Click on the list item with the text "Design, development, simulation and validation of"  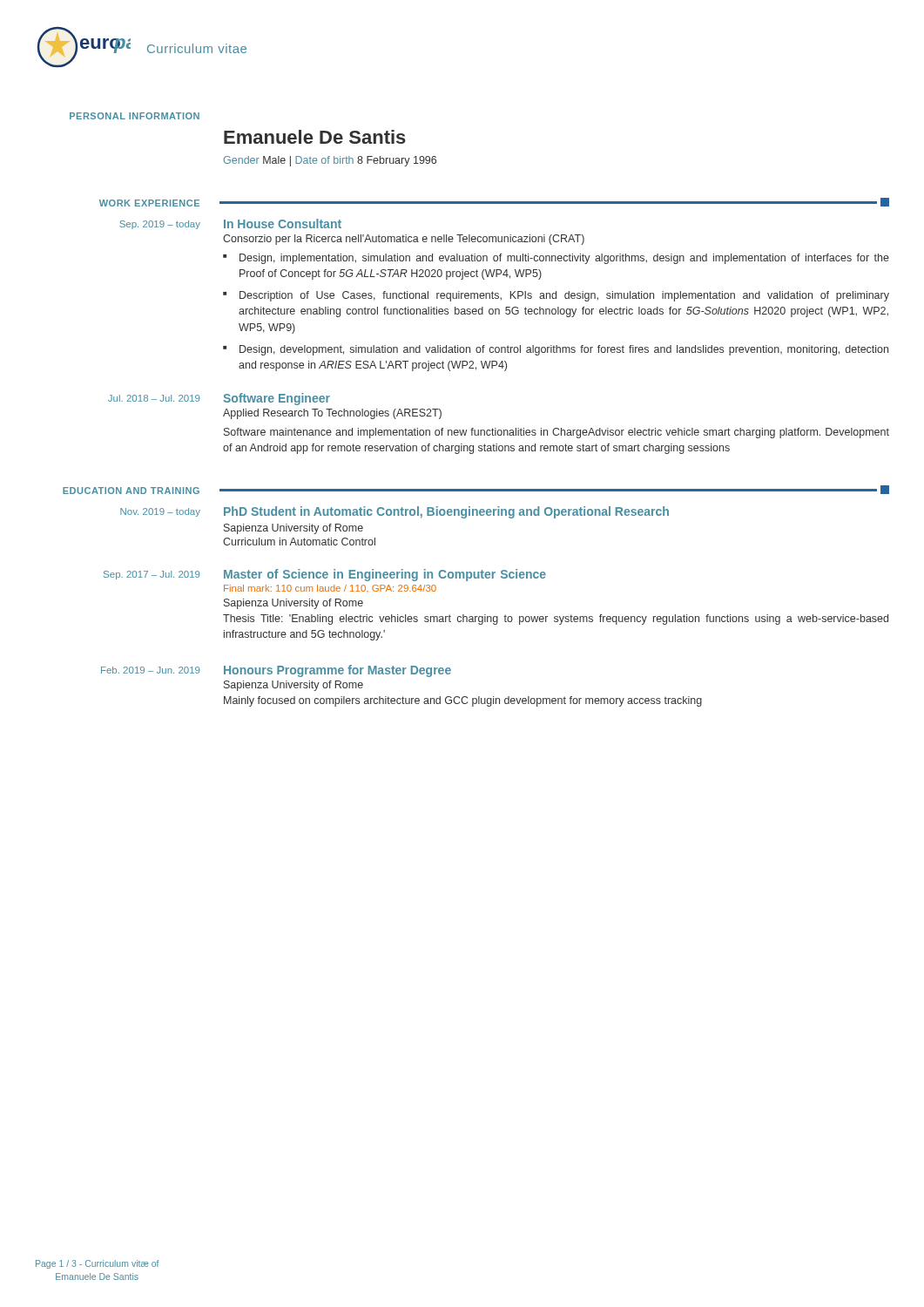[564, 357]
